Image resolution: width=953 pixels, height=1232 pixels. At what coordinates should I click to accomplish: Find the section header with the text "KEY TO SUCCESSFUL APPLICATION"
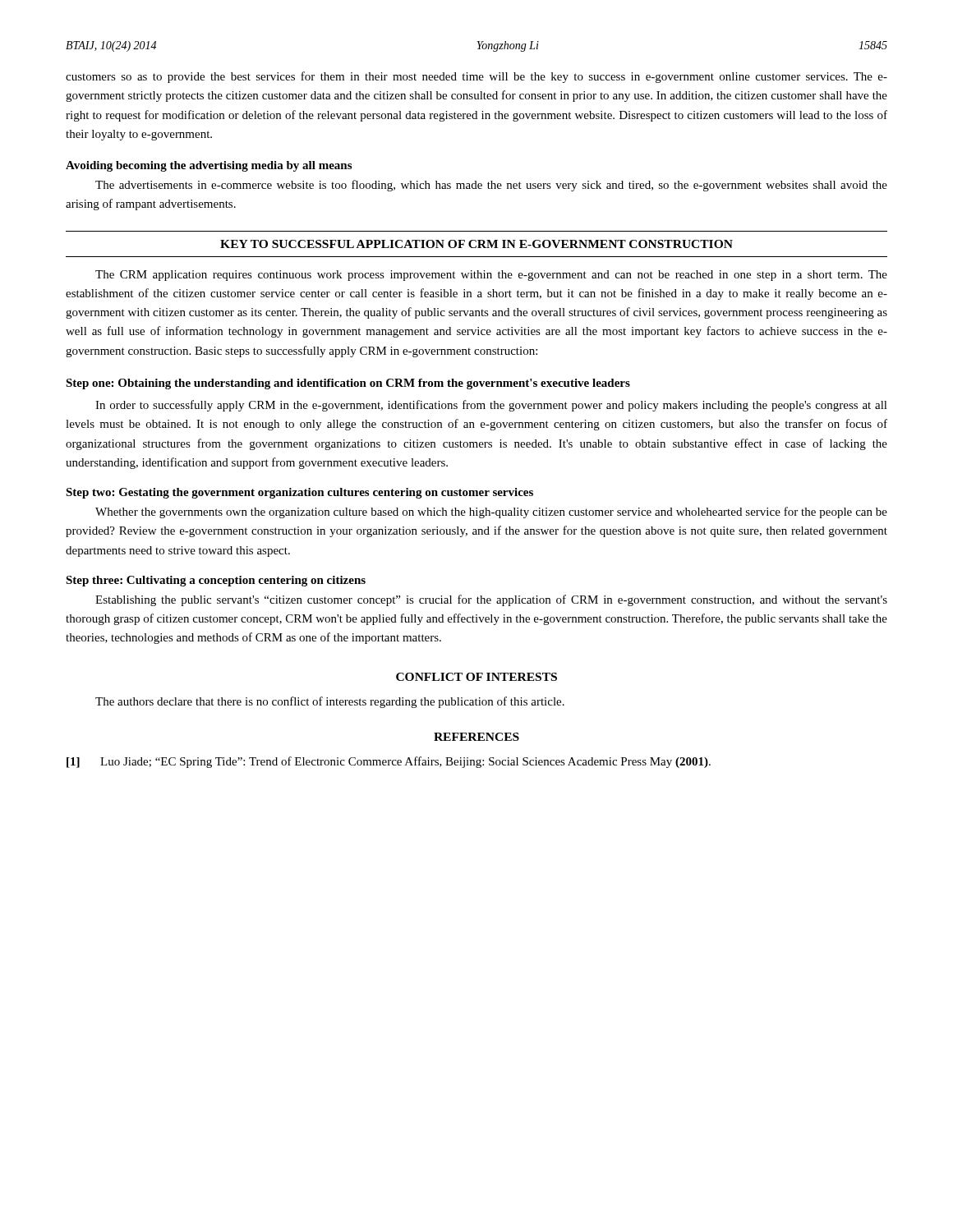coord(476,243)
